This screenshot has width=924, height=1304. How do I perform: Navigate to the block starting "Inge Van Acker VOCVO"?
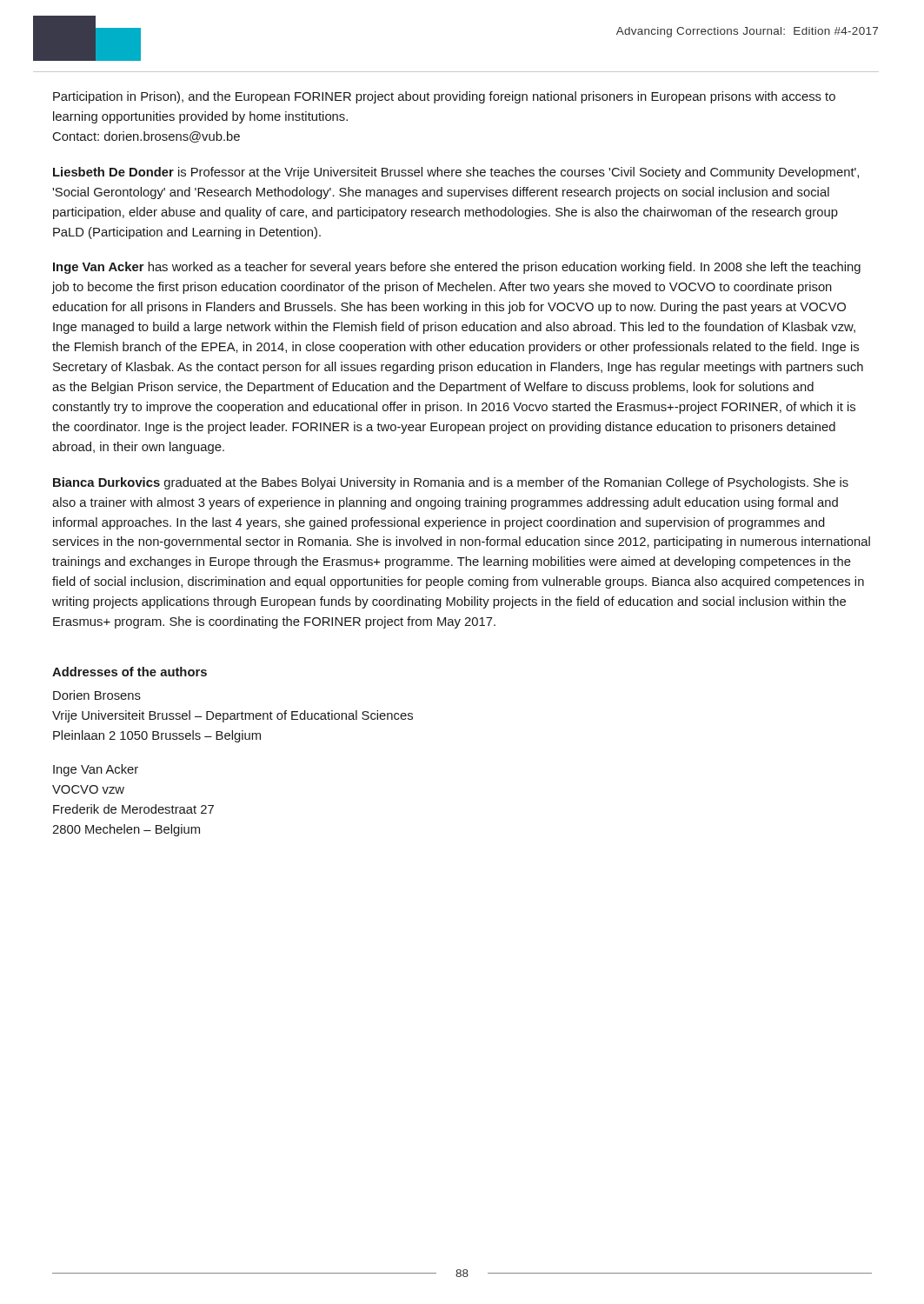133,799
